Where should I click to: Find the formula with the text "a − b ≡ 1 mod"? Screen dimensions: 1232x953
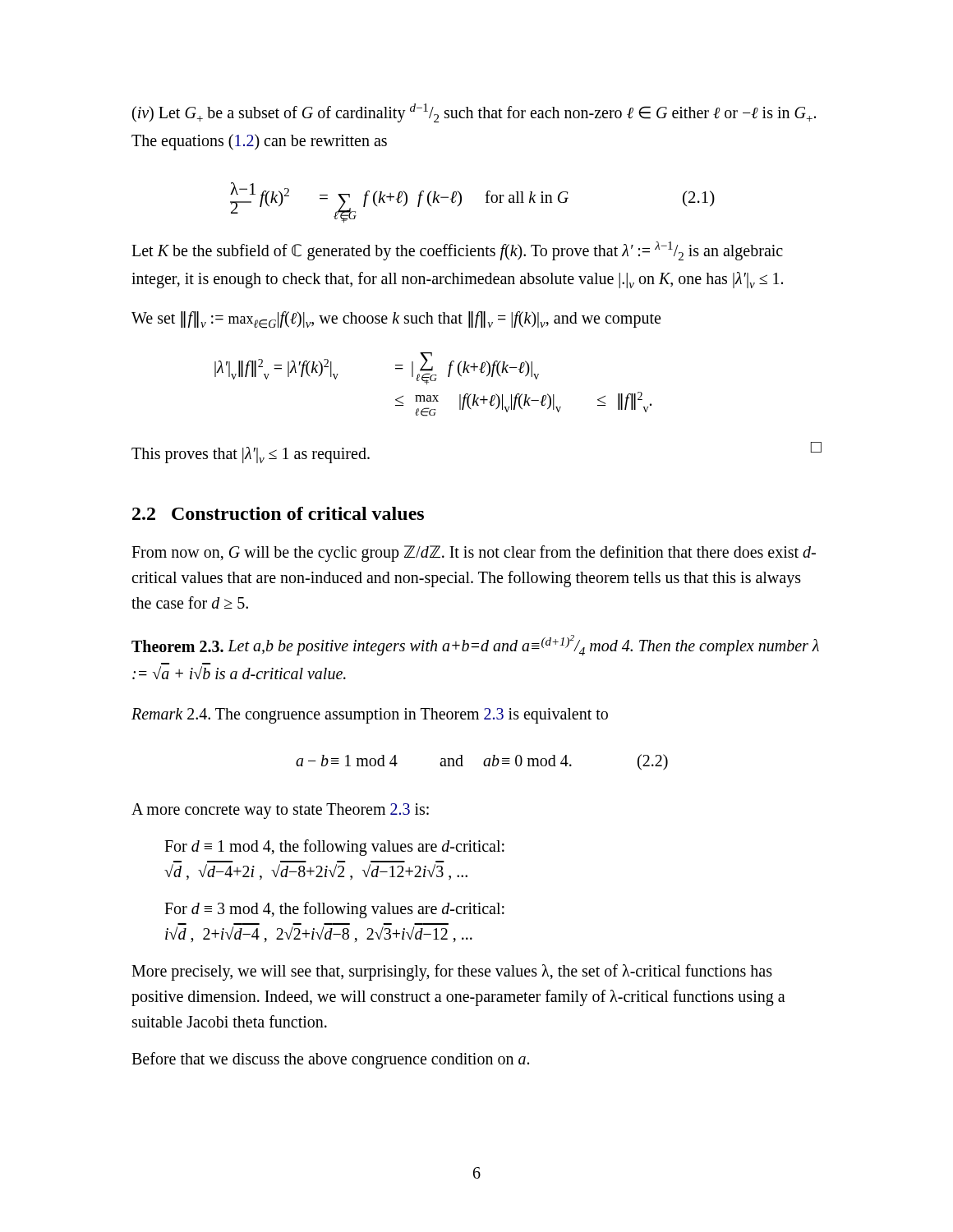[x=476, y=760]
